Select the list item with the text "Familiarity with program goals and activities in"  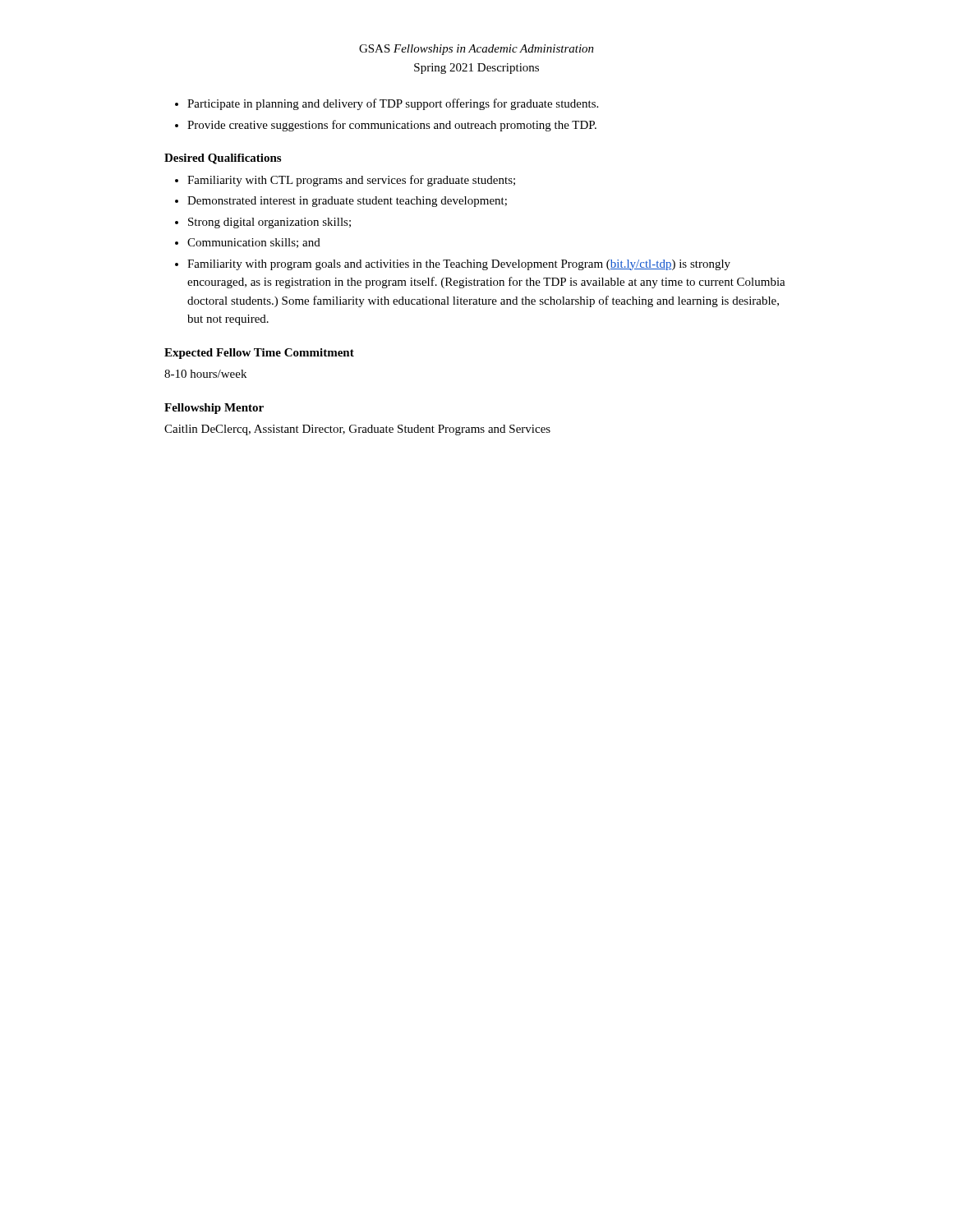click(x=488, y=291)
